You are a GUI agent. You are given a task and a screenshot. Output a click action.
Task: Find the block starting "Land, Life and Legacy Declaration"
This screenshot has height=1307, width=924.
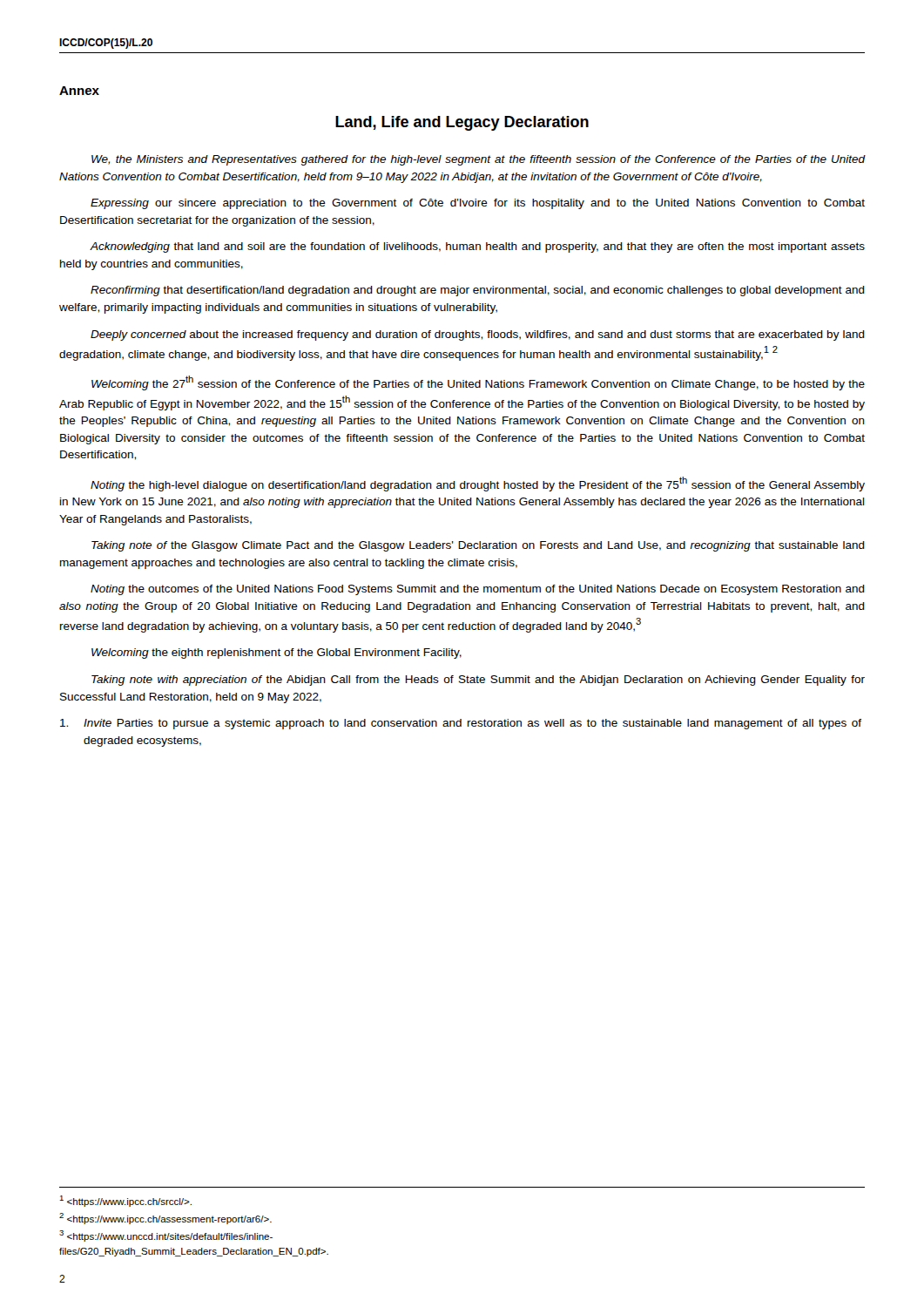[x=462, y=122]
